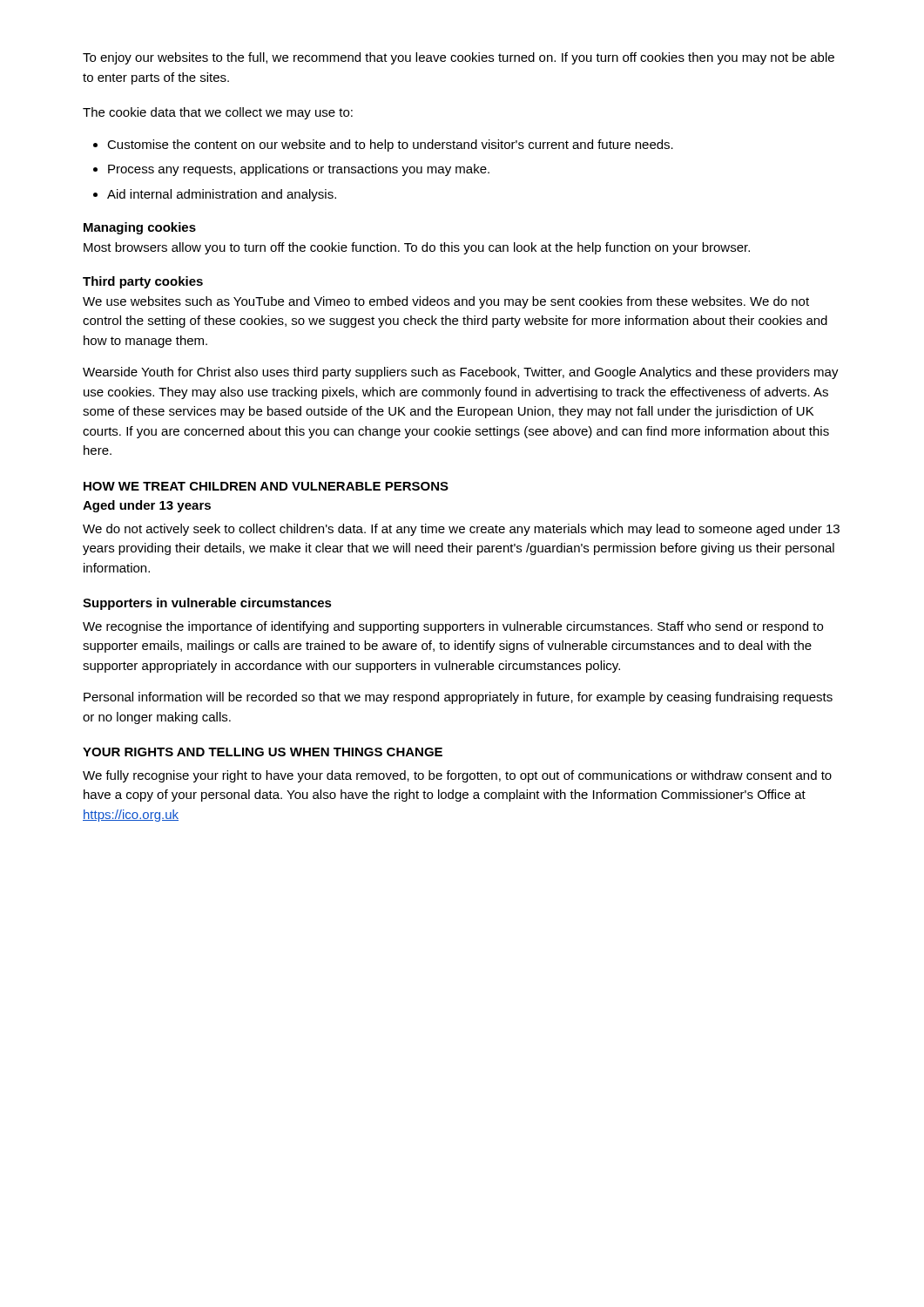Viewport: 924px width, 1307px height.
Task: Select the text starting "The cookie data that we"
Action: coord(218,113)
